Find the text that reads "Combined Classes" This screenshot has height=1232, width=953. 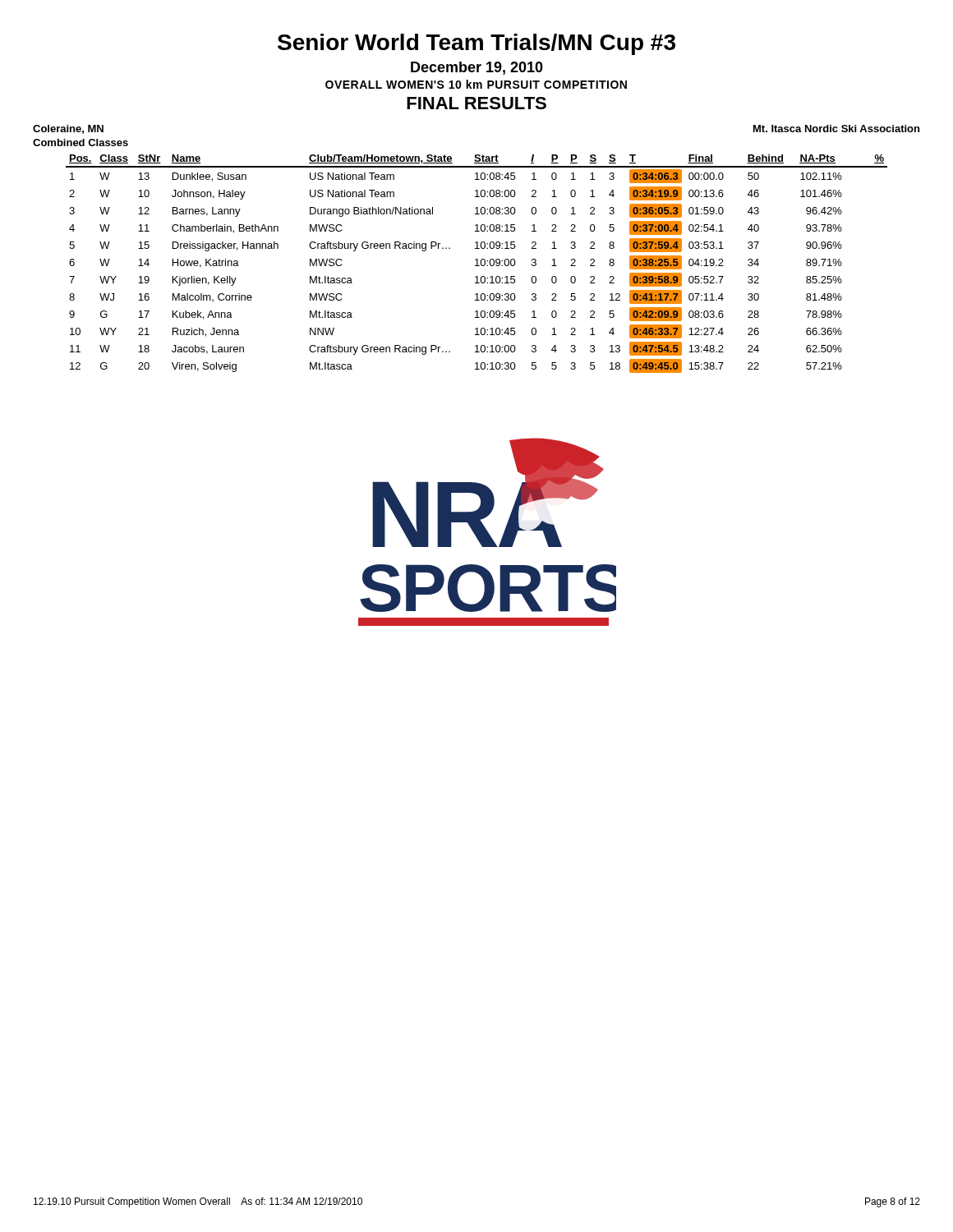81,143
